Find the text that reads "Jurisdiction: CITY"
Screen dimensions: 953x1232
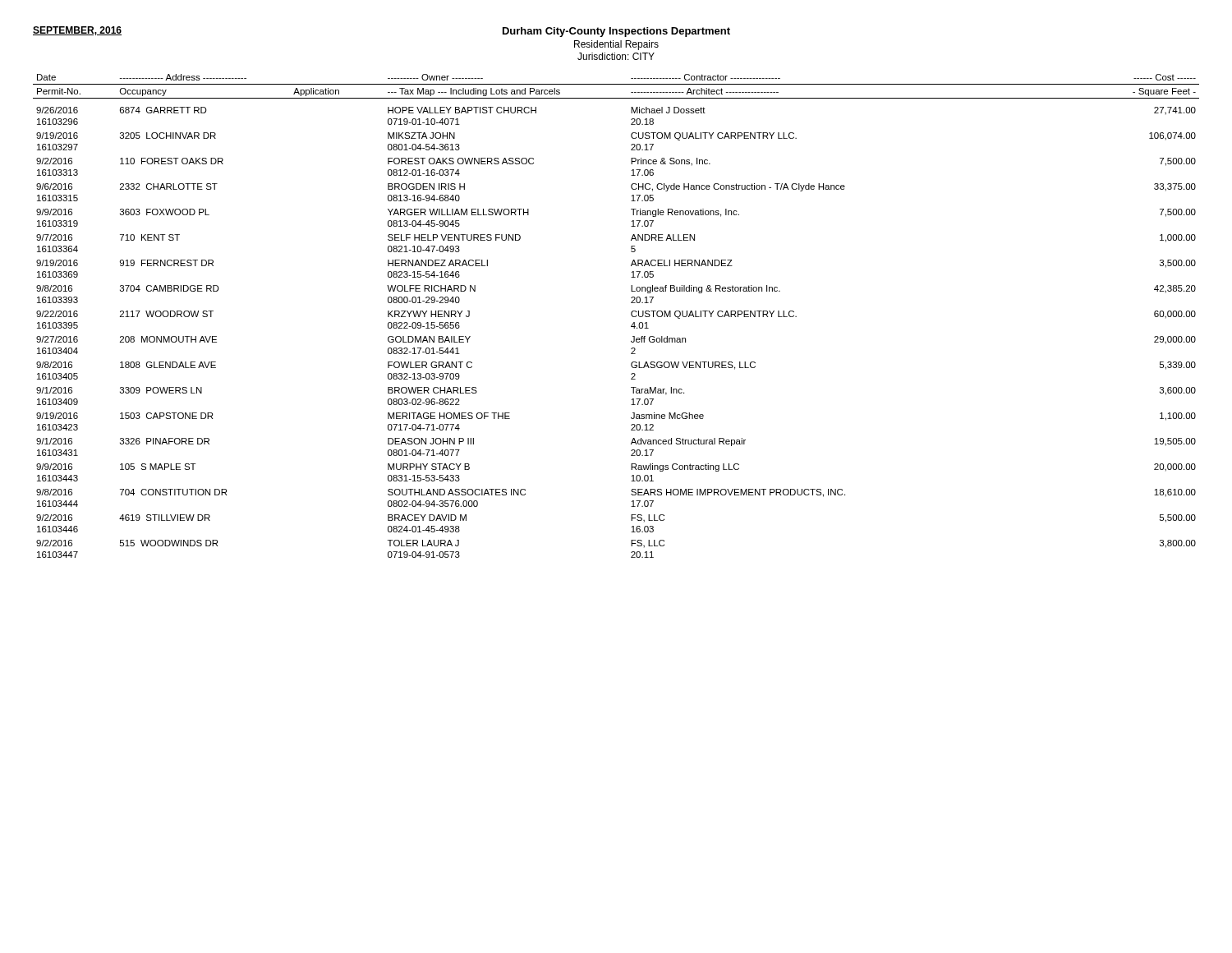[616, 57]
